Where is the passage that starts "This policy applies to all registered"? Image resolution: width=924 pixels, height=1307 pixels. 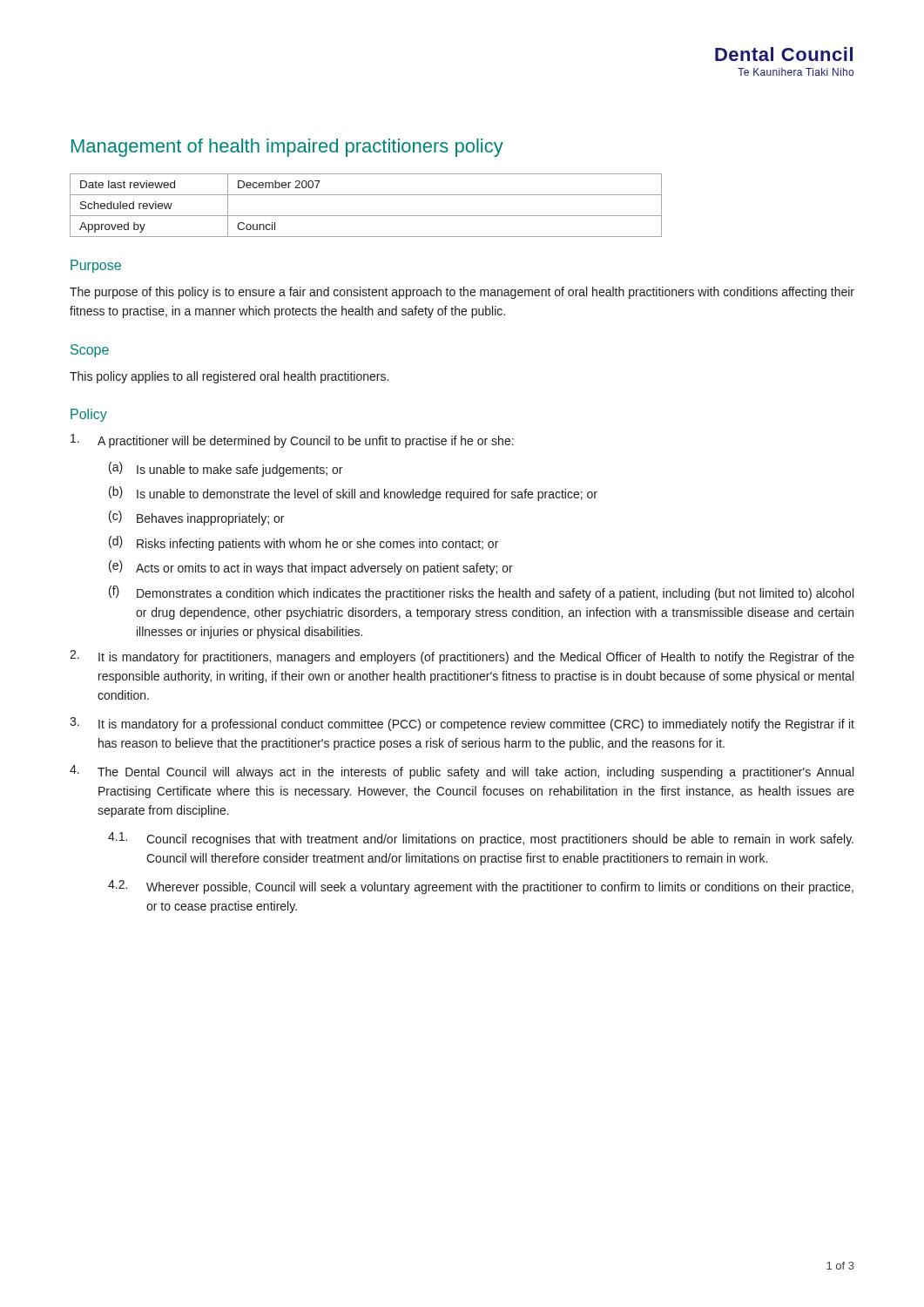tap(230, 376)
